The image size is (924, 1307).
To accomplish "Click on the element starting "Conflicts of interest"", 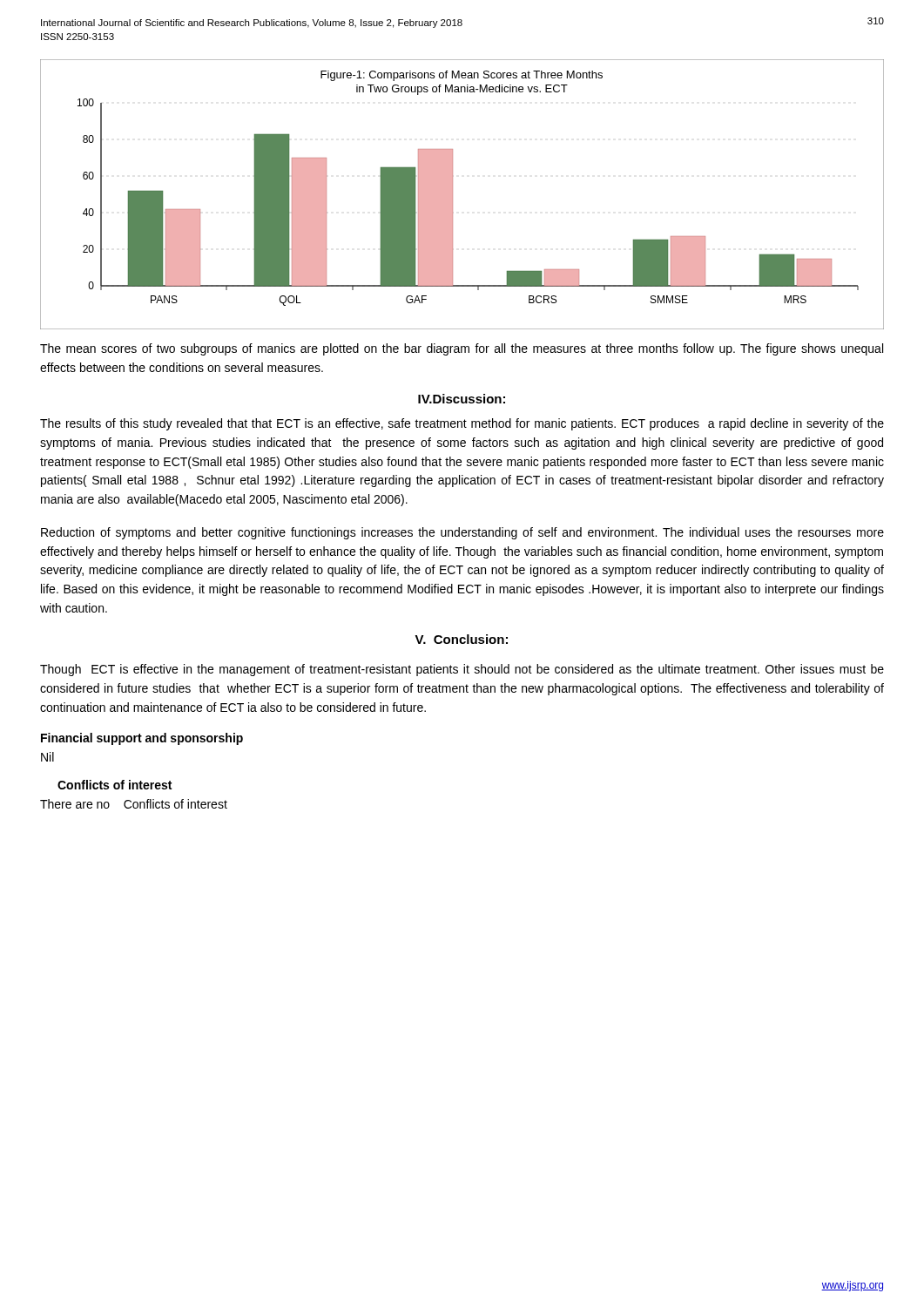I will (115, 785).
